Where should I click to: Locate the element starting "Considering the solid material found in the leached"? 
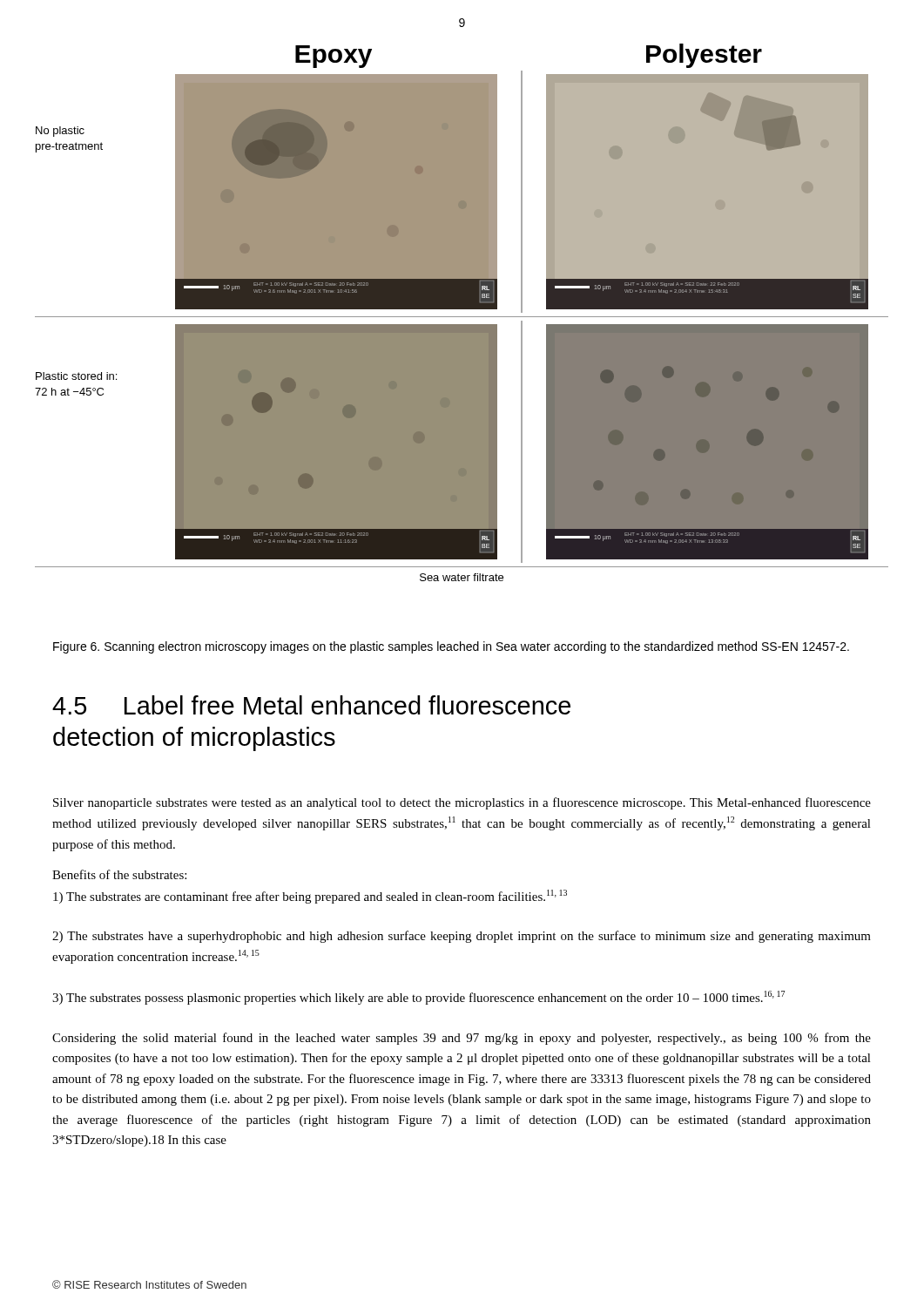(462, 1089)
